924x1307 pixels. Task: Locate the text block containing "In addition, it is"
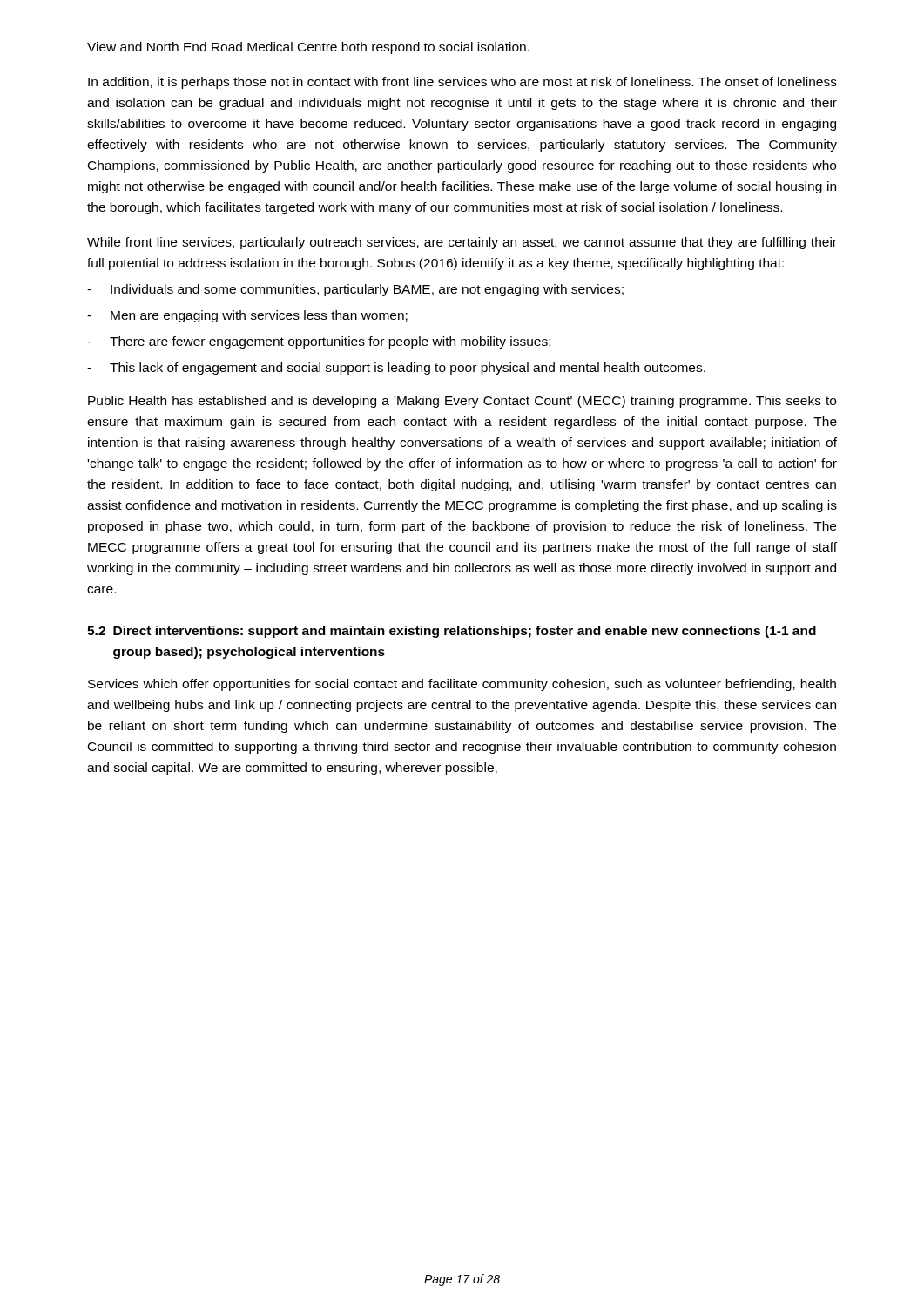pos(462,144)
